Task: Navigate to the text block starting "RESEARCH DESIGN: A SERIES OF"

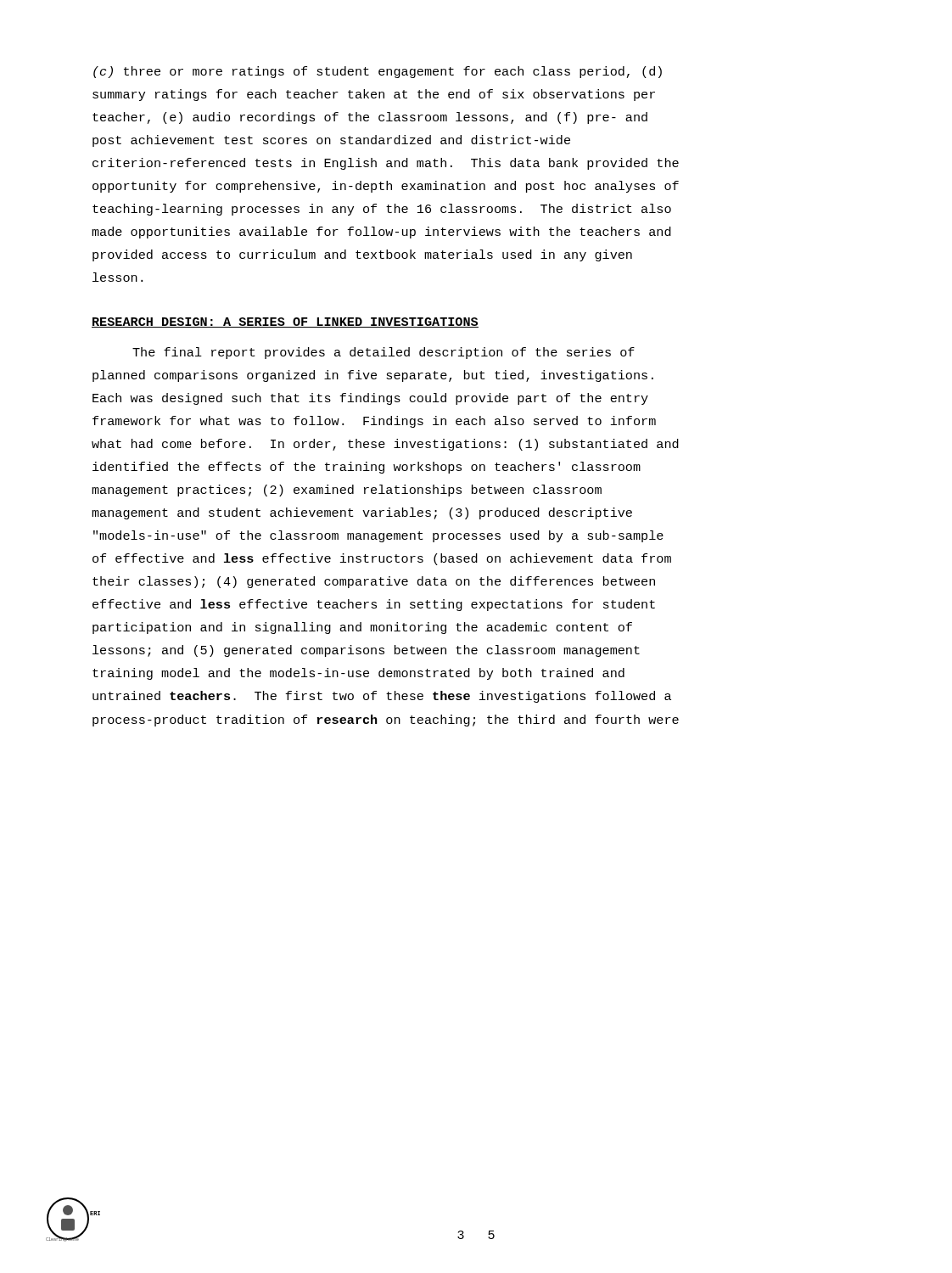Action: (285, 323)
